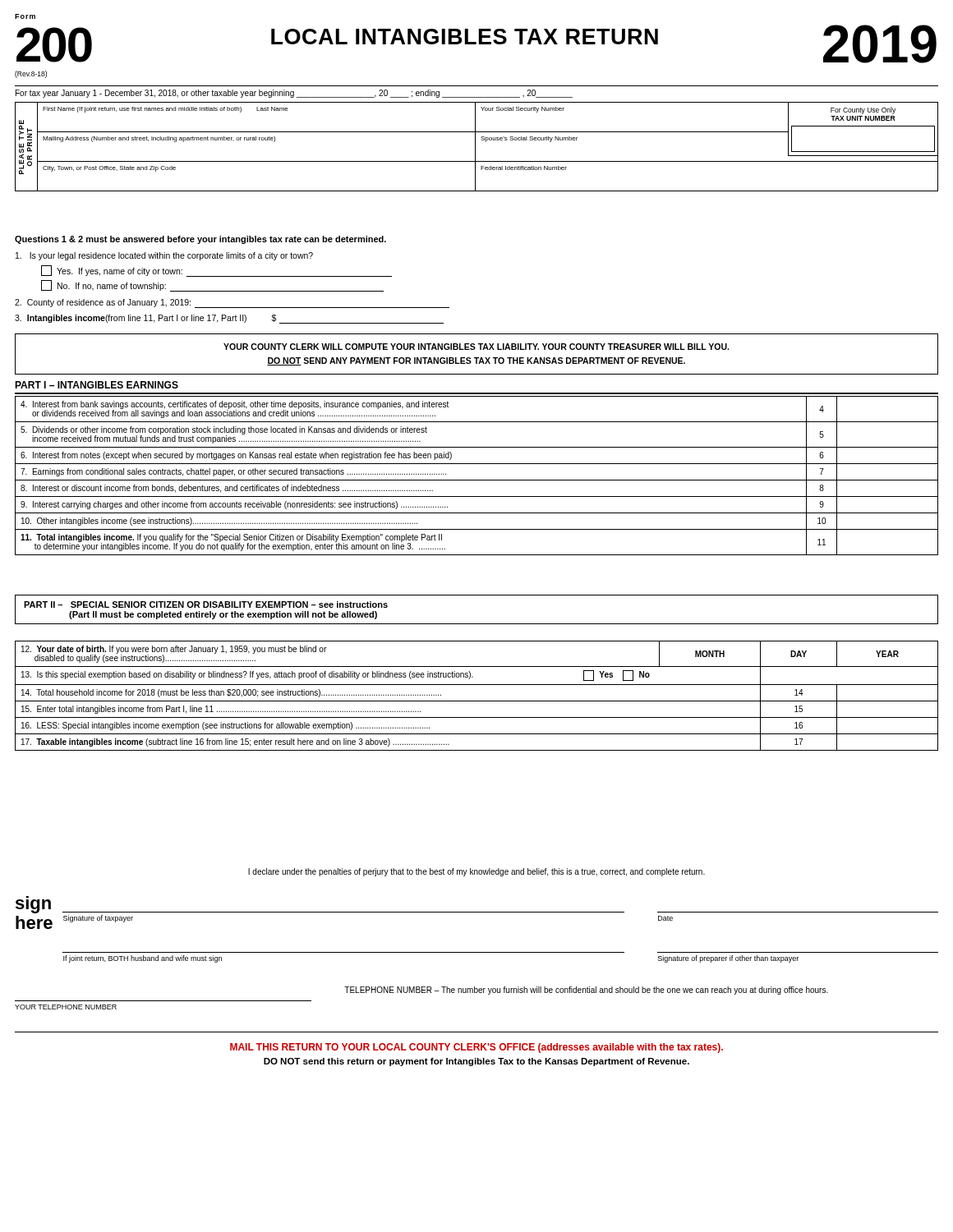Locate the block of text that opens with "2. County of residence as"
This screenshot has width=953, height=1232.
coord(232,302)
